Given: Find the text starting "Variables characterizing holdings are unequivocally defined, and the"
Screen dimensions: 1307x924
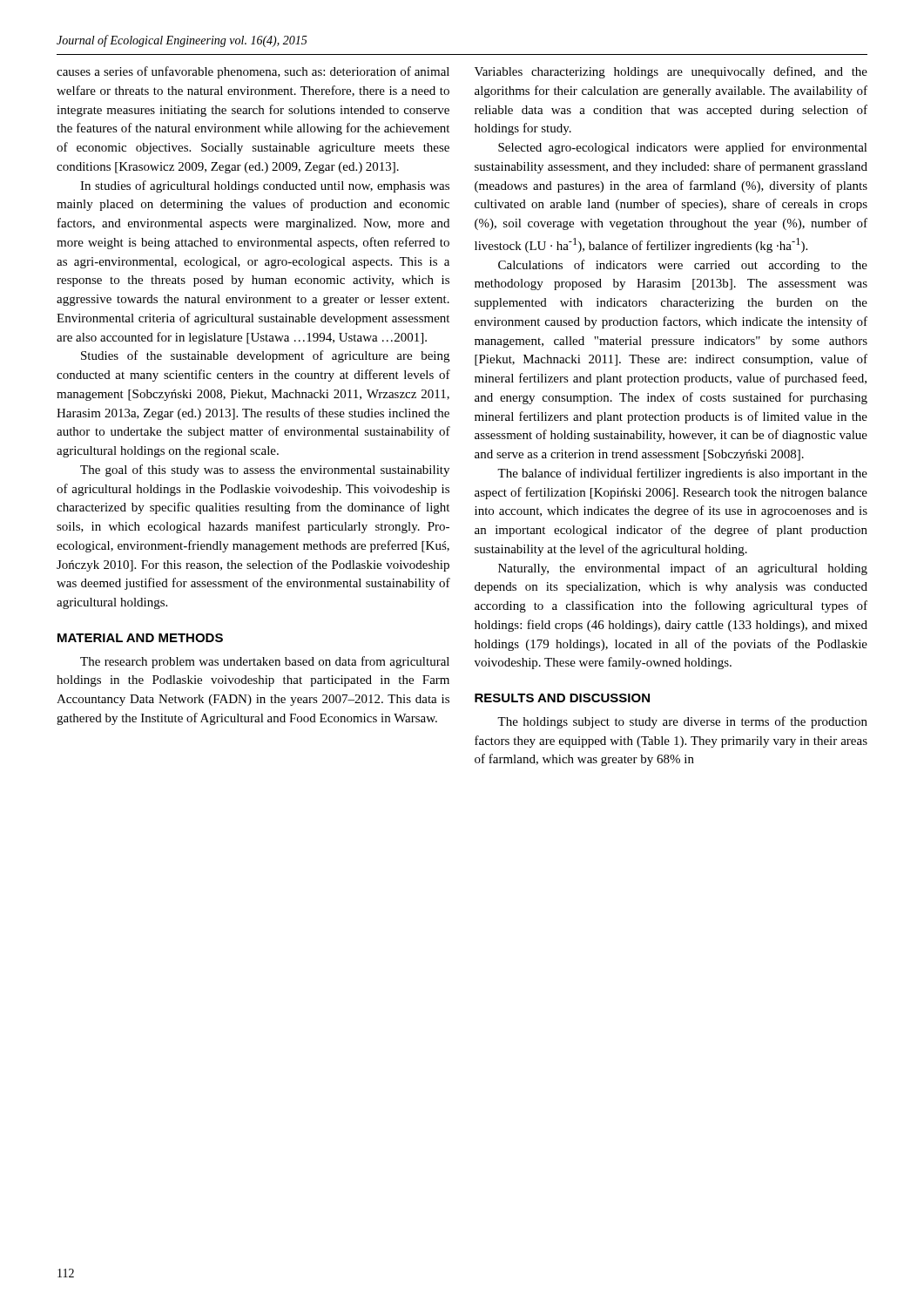Looking at the screenshot, I should click(671, 101).
